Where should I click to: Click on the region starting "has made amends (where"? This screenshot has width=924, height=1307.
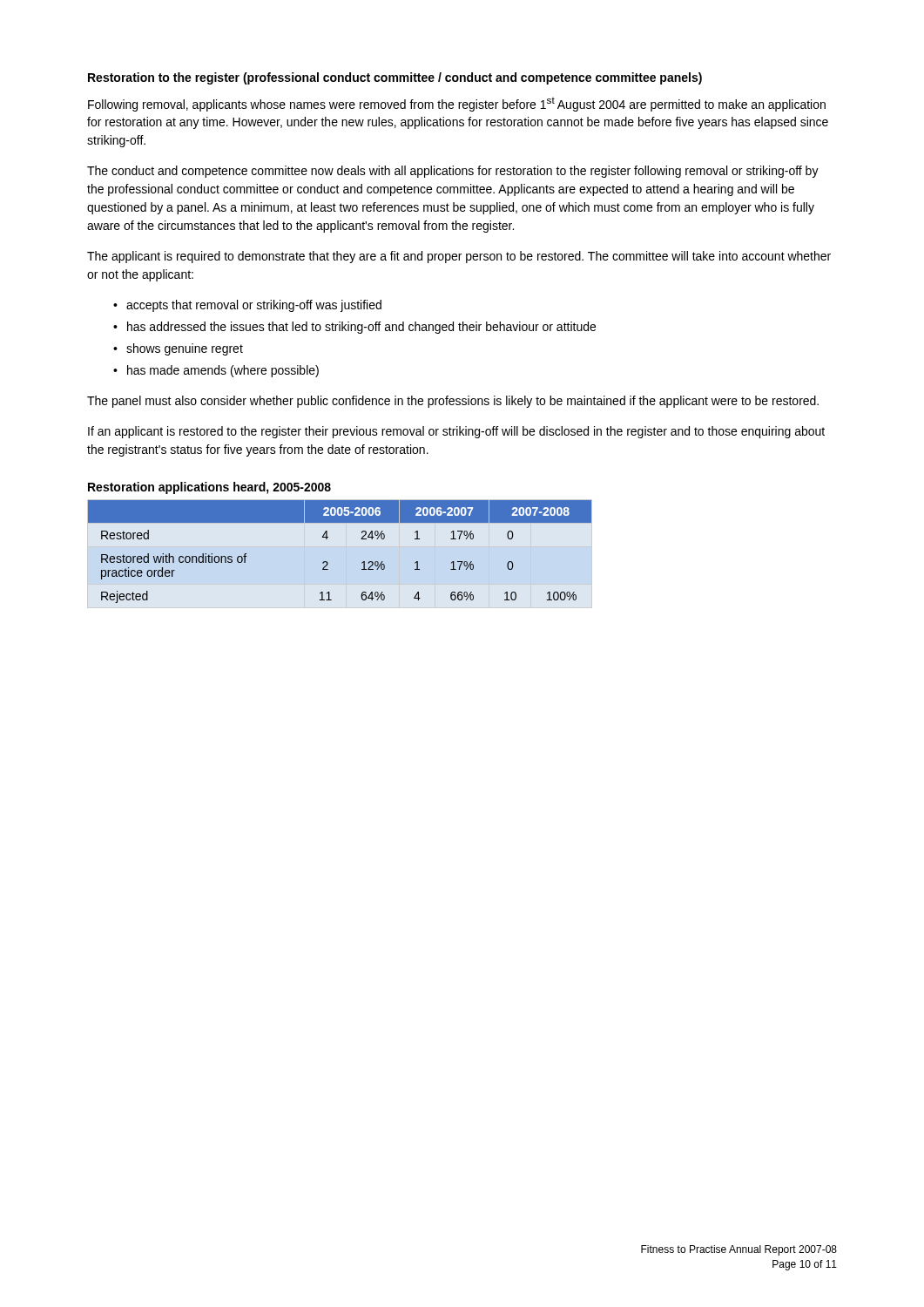223,371
